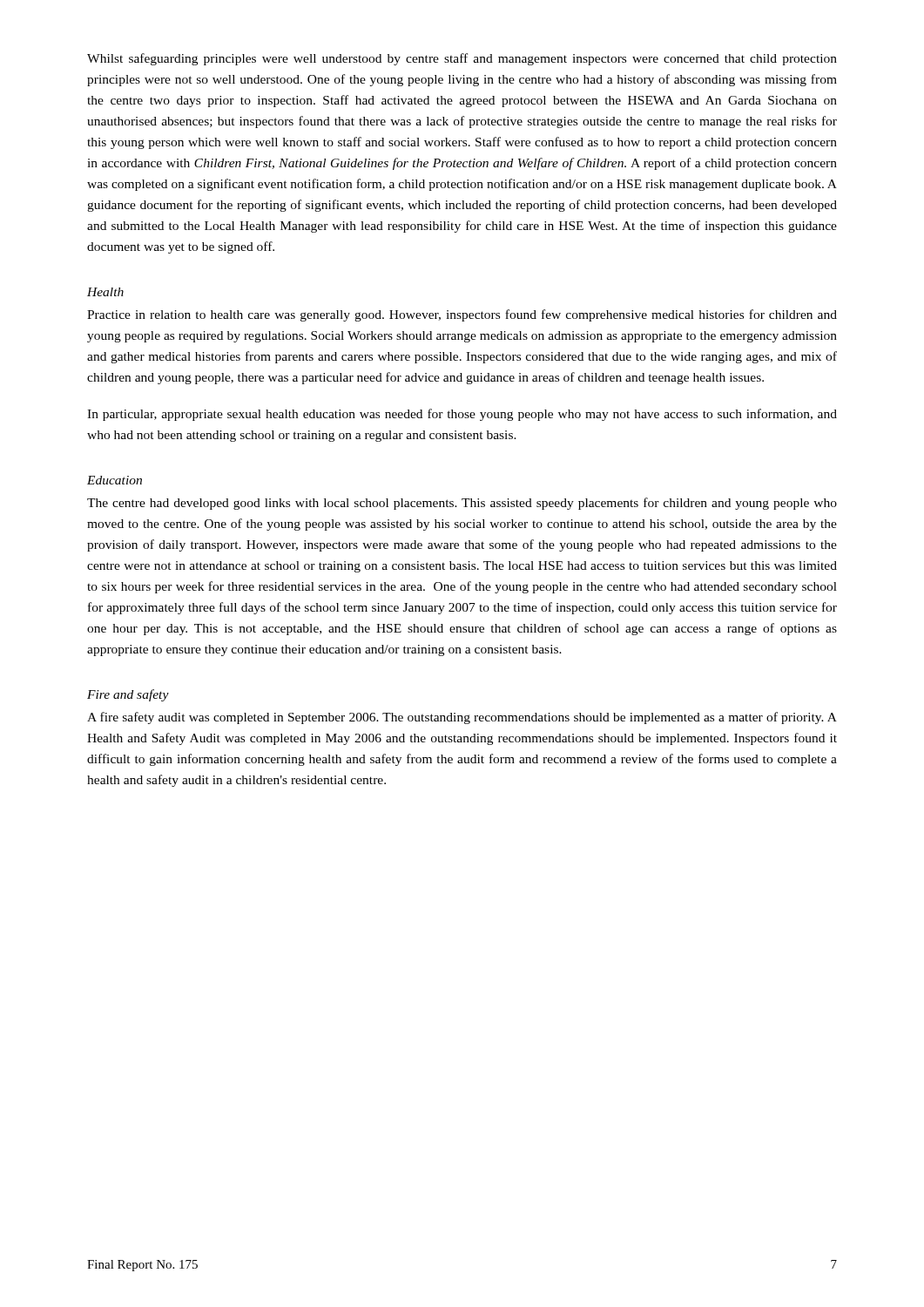Locate the section header containing "Fire and safety"

coord(128,694)
